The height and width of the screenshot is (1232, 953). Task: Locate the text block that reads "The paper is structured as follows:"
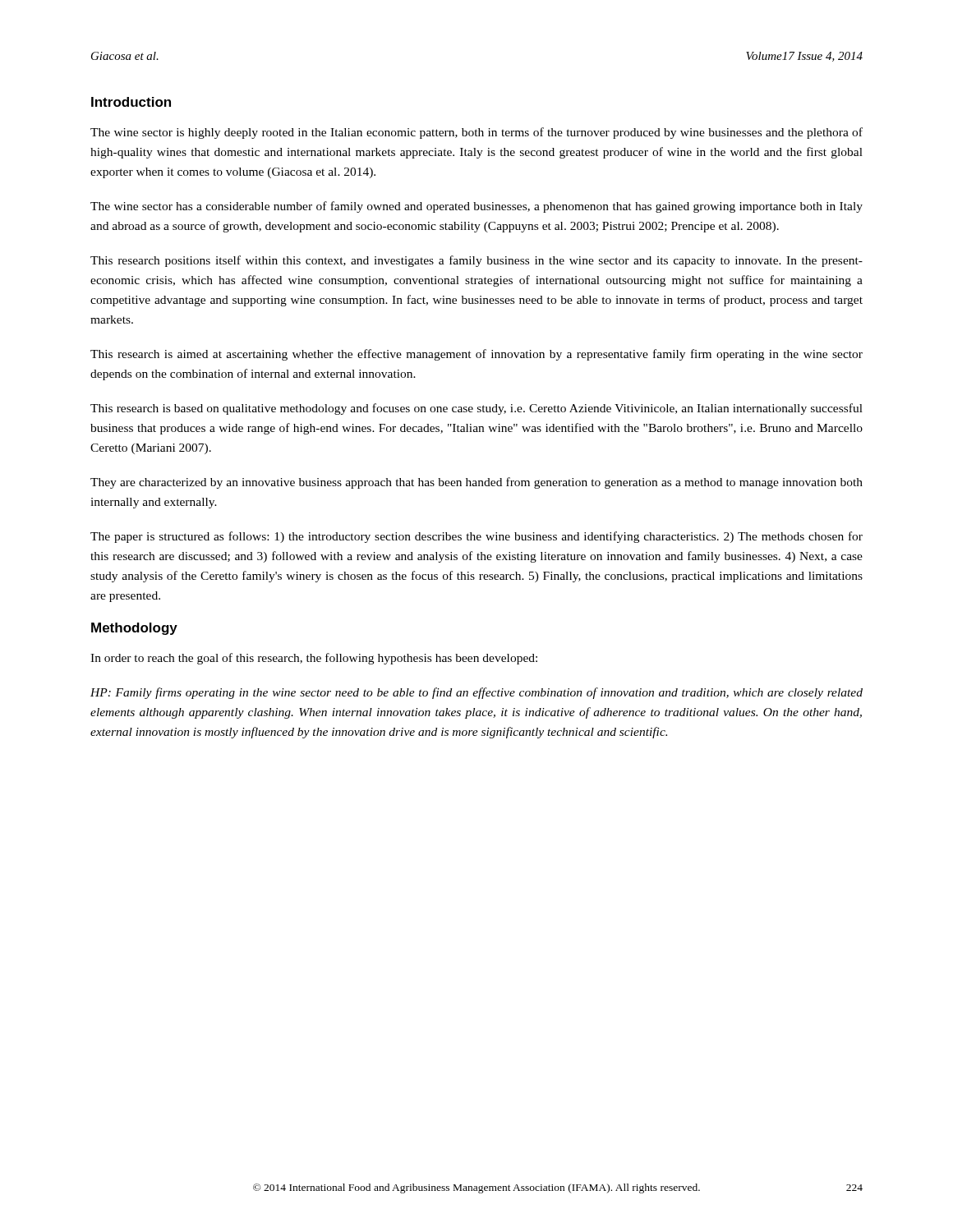[476, 566]
